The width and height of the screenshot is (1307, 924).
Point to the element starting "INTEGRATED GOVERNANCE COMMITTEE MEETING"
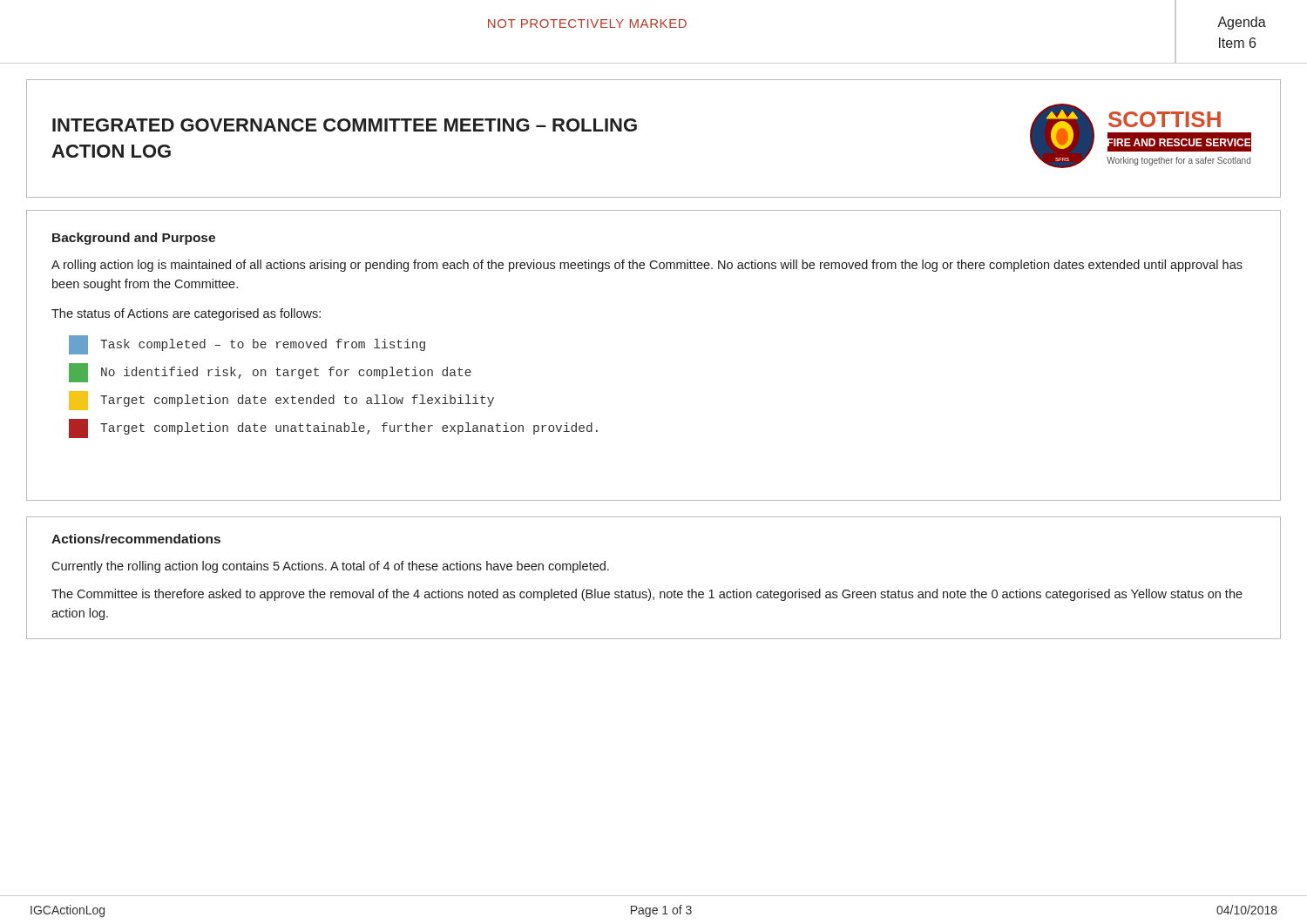pyautogui.click(x=654, y=138)
